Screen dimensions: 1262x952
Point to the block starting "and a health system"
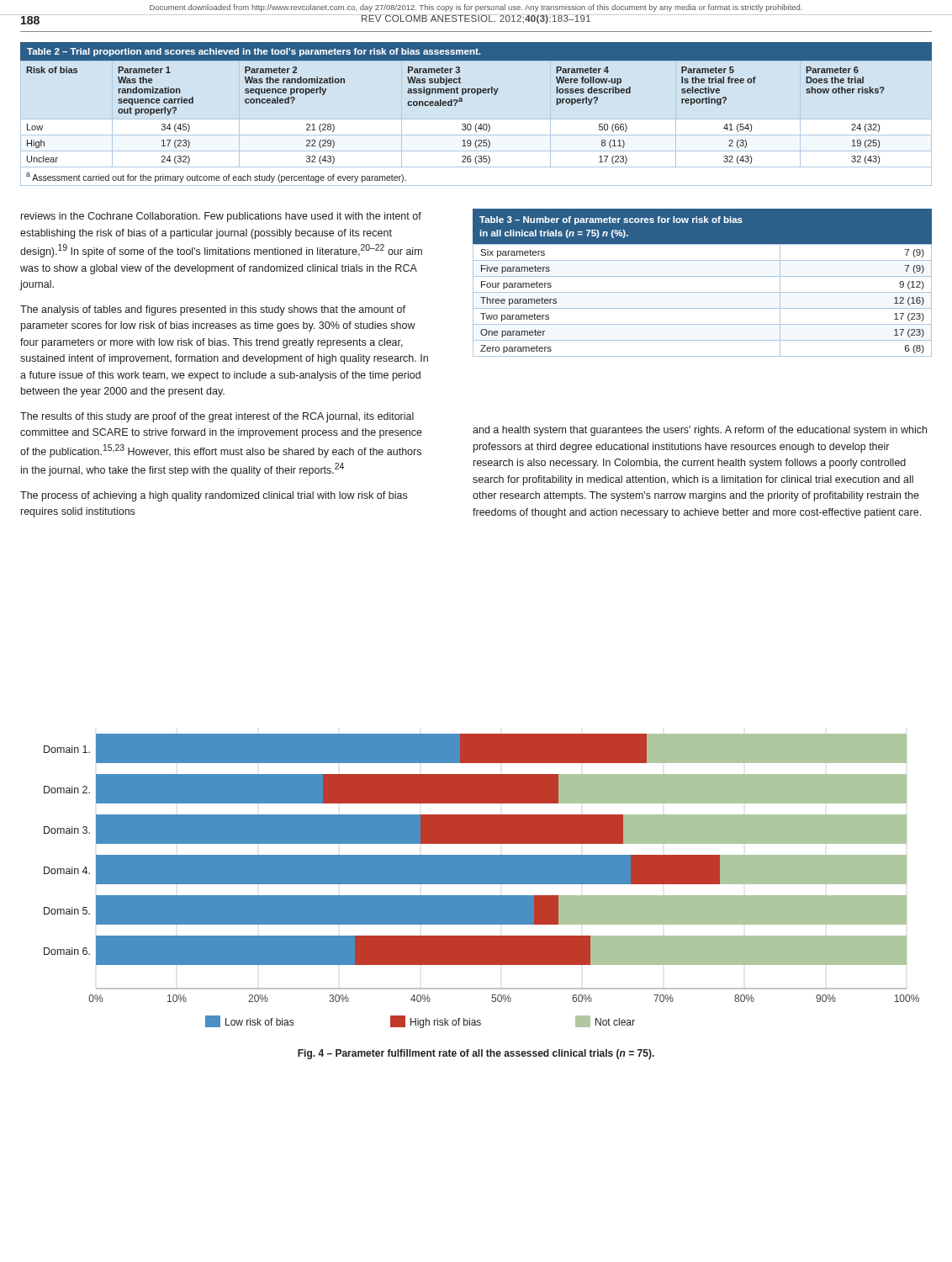702,472
